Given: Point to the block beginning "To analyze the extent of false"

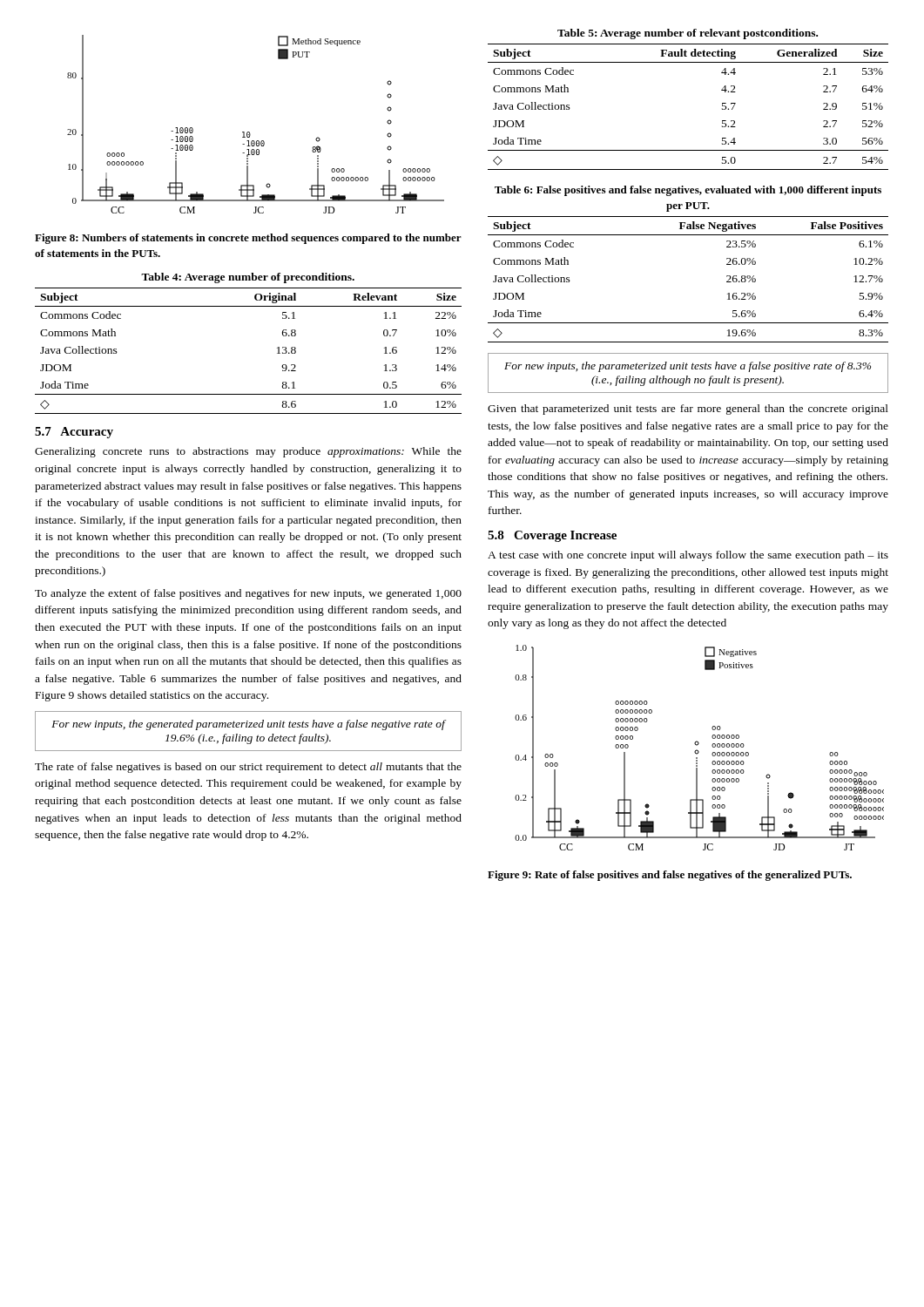Looking at the screenshot, I should click(248, 644).
